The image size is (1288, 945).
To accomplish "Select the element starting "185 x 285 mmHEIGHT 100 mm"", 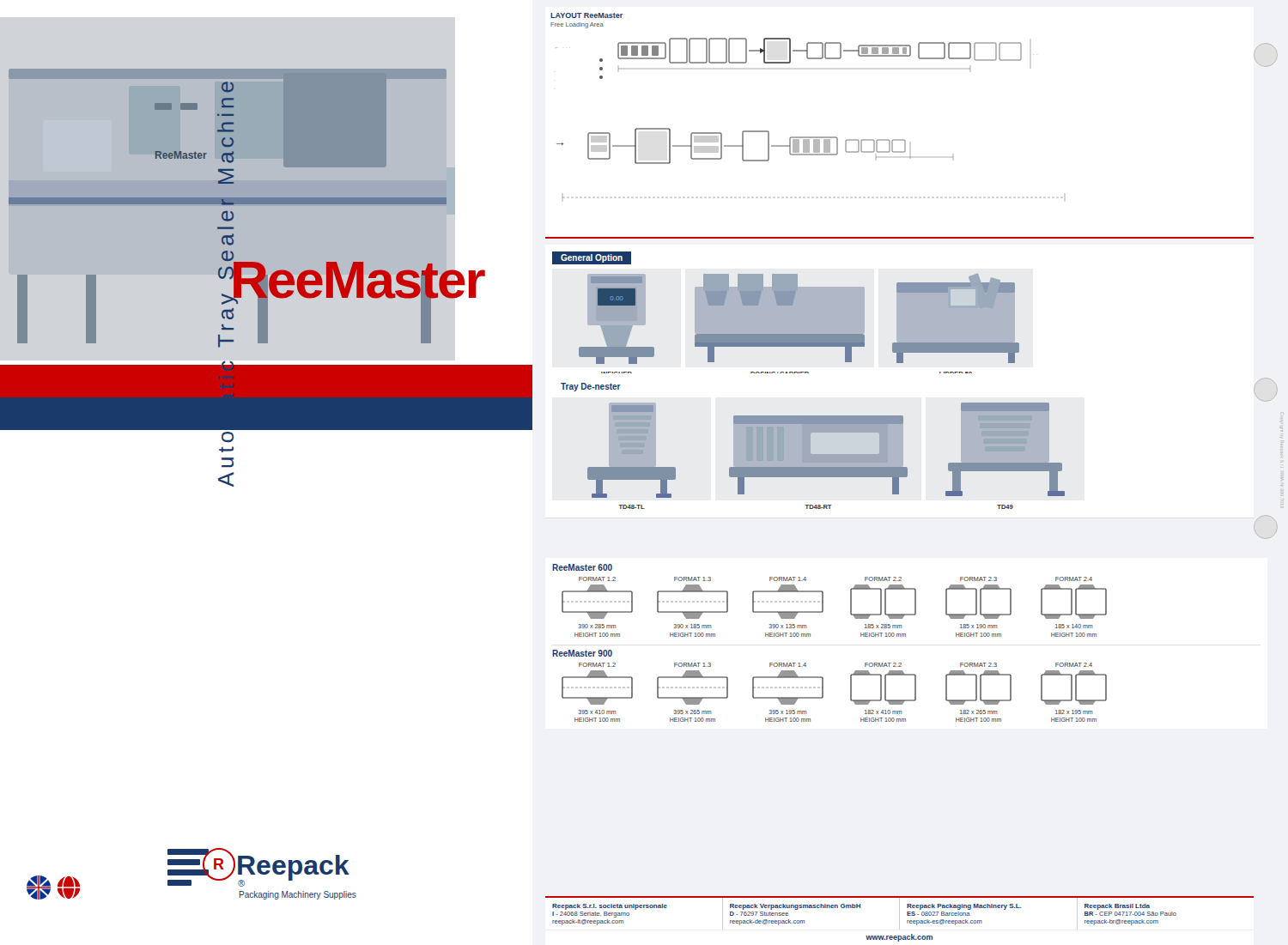I will [x=883, y=630].
